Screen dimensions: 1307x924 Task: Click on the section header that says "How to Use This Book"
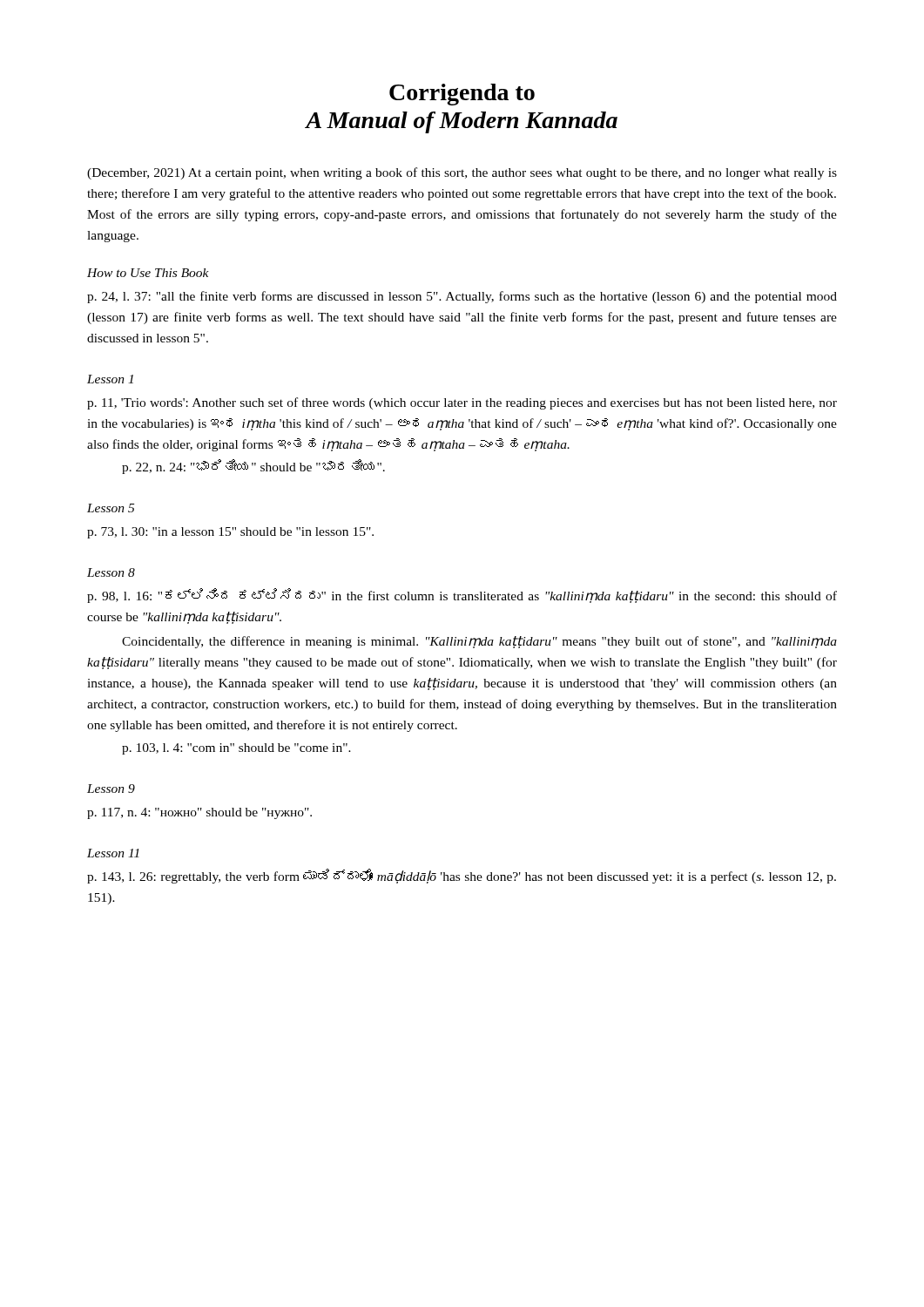[x=148, y=272]
